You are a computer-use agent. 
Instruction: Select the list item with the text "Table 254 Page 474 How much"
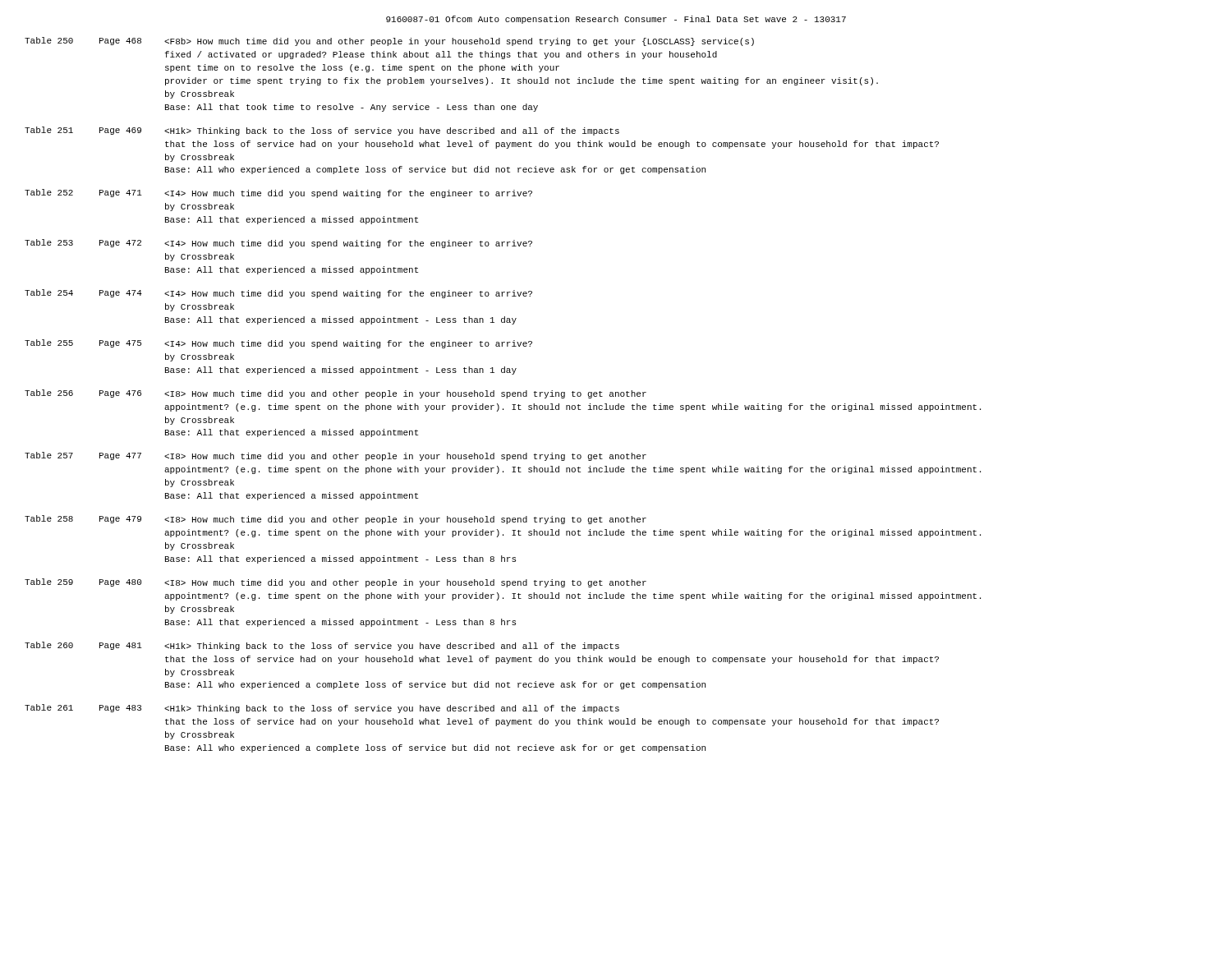pyautogui.click(x=278, y=294)
